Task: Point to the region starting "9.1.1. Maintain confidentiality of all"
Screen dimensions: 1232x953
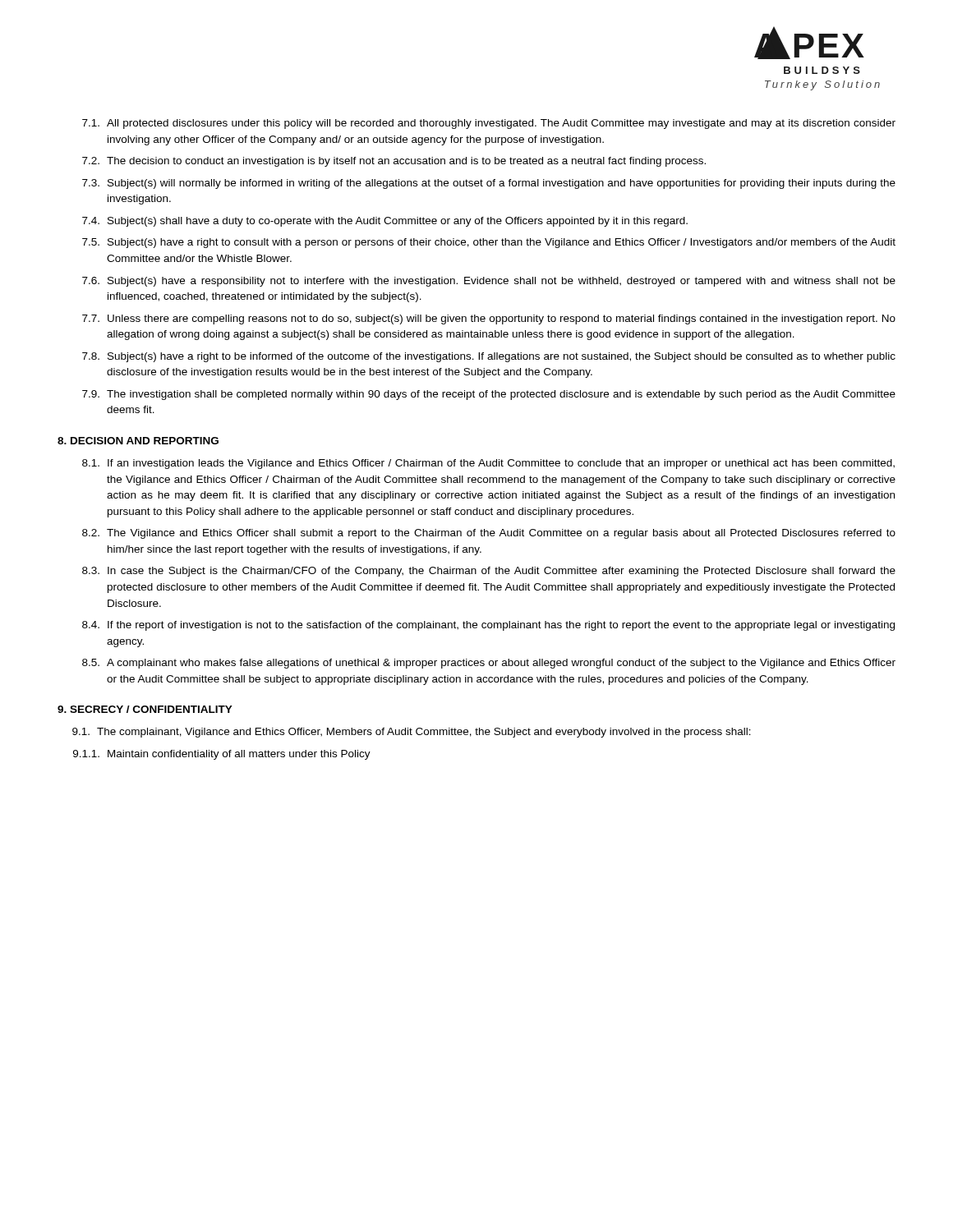Action: 222,755
